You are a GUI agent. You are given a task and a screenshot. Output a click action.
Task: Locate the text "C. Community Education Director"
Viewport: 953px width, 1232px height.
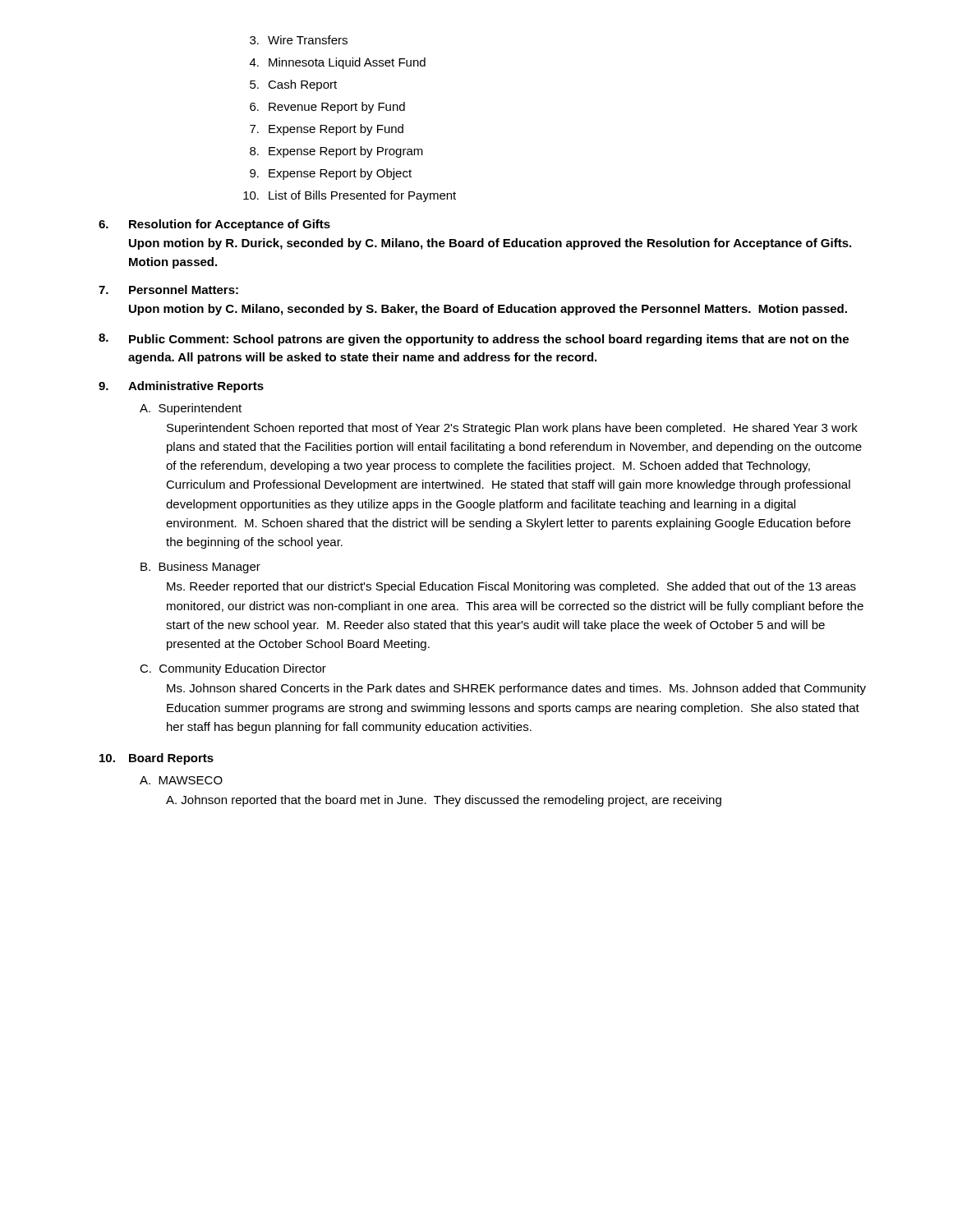click(233, 668)
